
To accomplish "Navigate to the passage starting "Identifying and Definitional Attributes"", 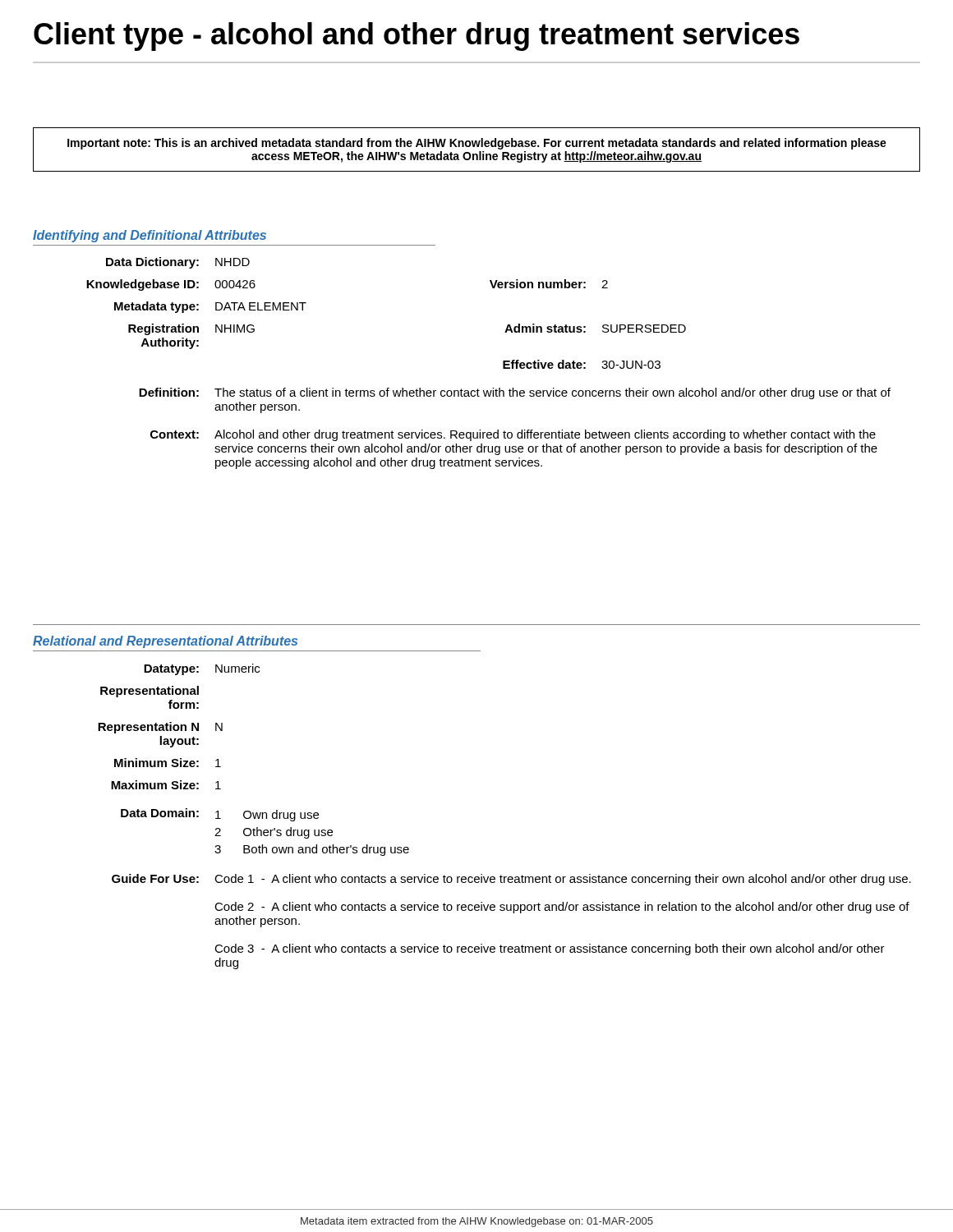I will tap(150, 235).
